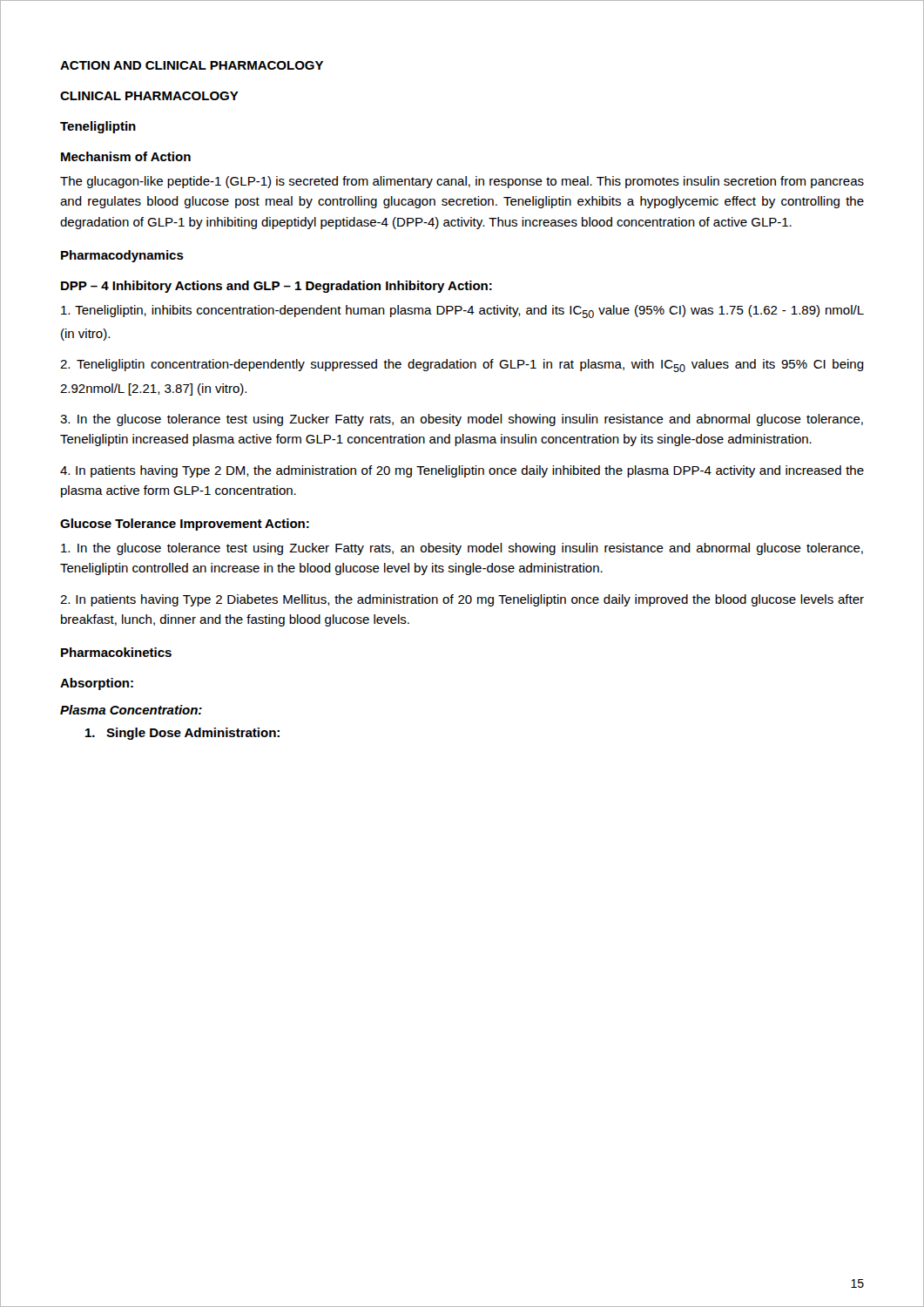
Task: Find the element starting "2. In patients having Type"
Action: (462, 609)
